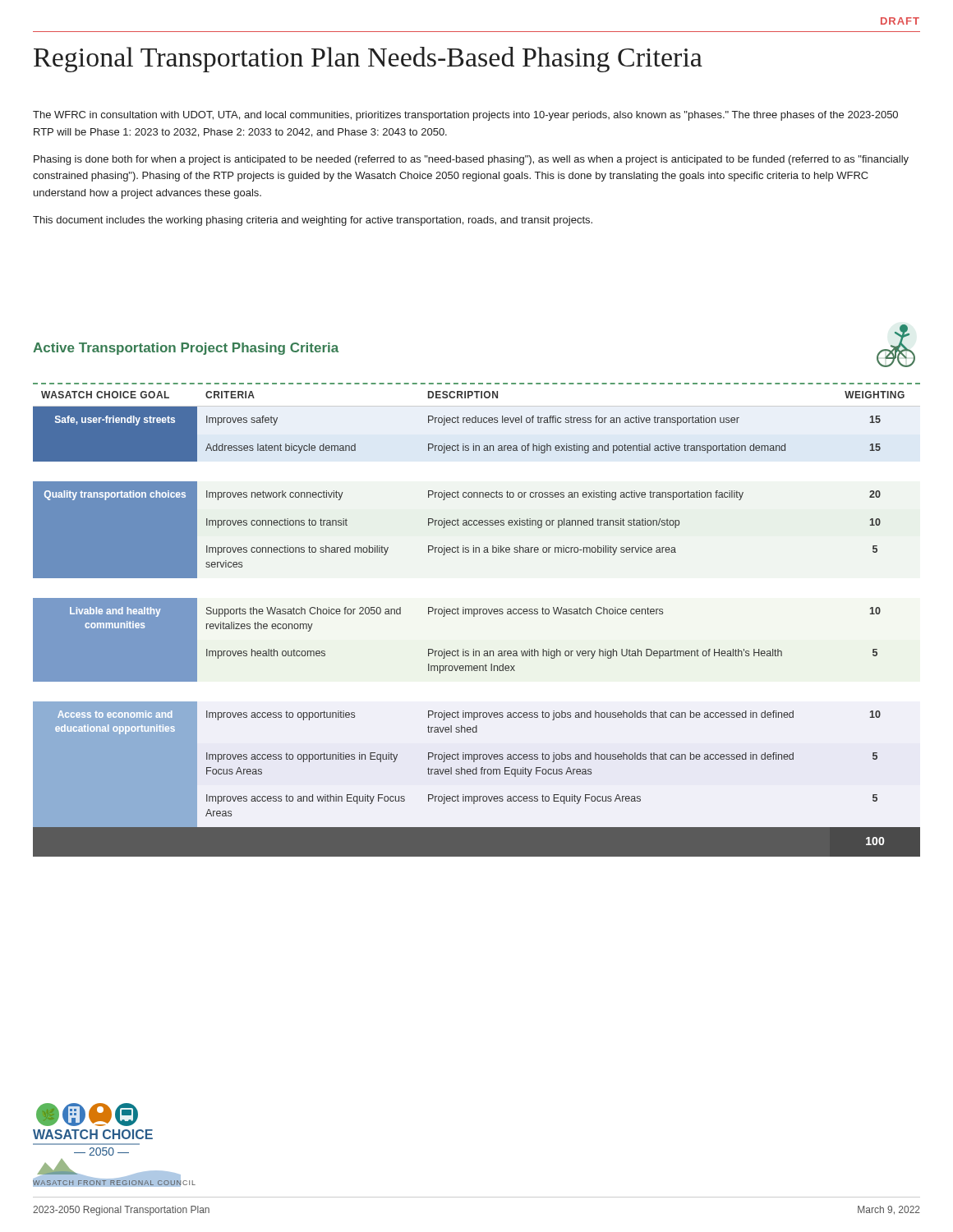Image resolution: width=953 pixels, height=1232 pixels.
Task: Point to "Active Transportation Project Phasing Criteria"
Action: 186,348
